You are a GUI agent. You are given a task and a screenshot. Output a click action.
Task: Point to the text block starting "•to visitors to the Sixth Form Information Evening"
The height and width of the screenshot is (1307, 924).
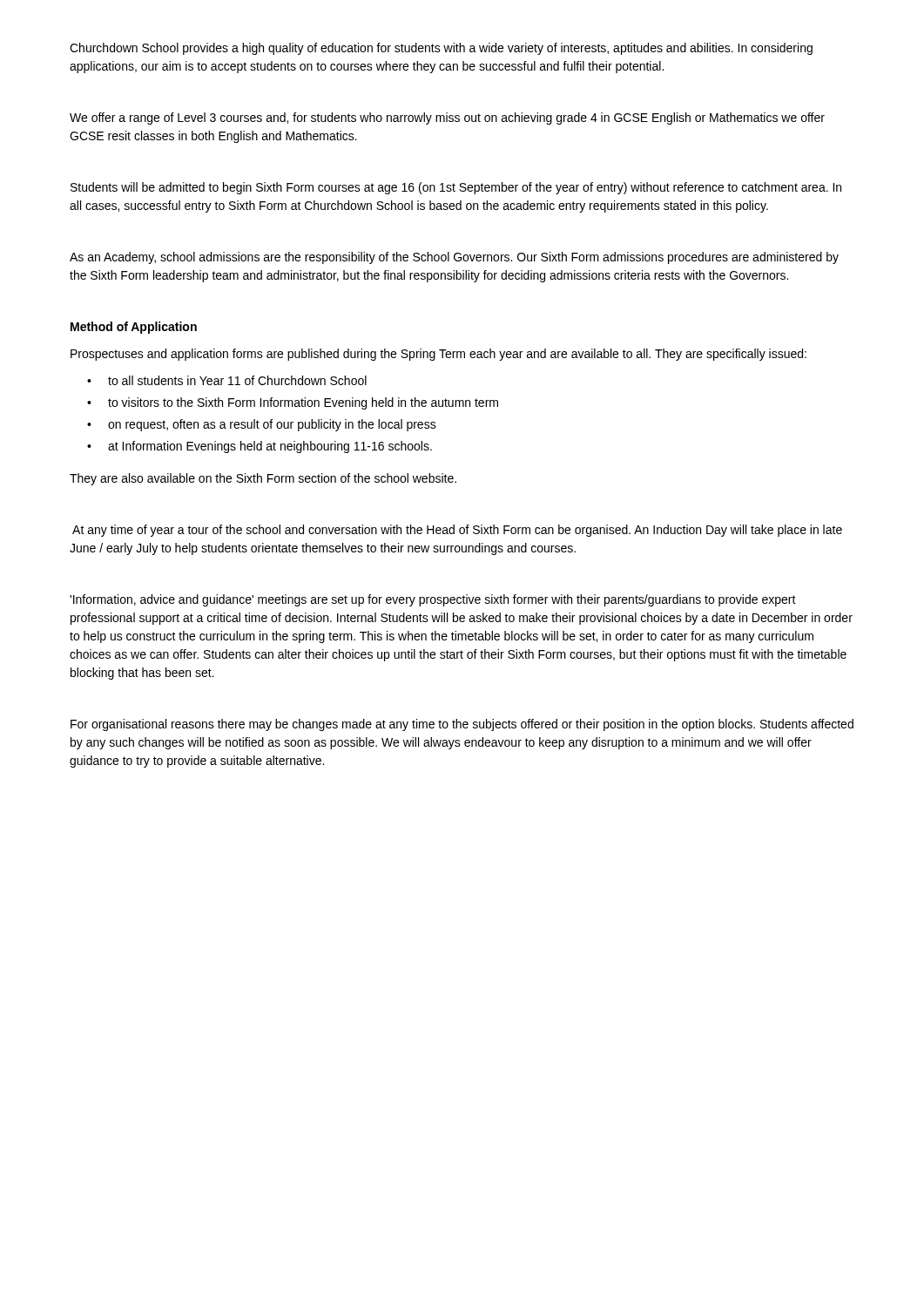(x=293, y=403)
